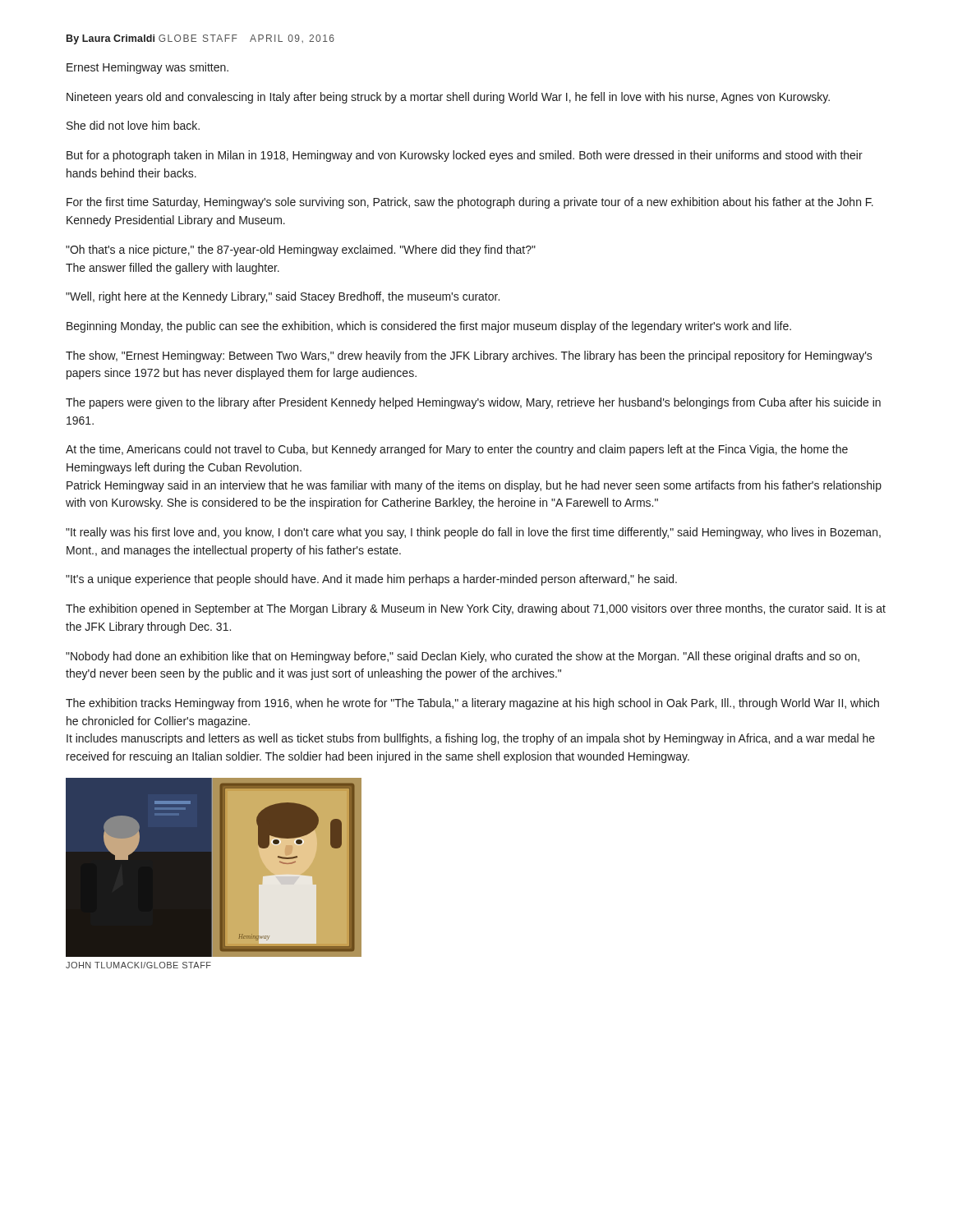Find the text block that says "Nineteen years old and"
953x1232 pixels.
tap(448, 97)
